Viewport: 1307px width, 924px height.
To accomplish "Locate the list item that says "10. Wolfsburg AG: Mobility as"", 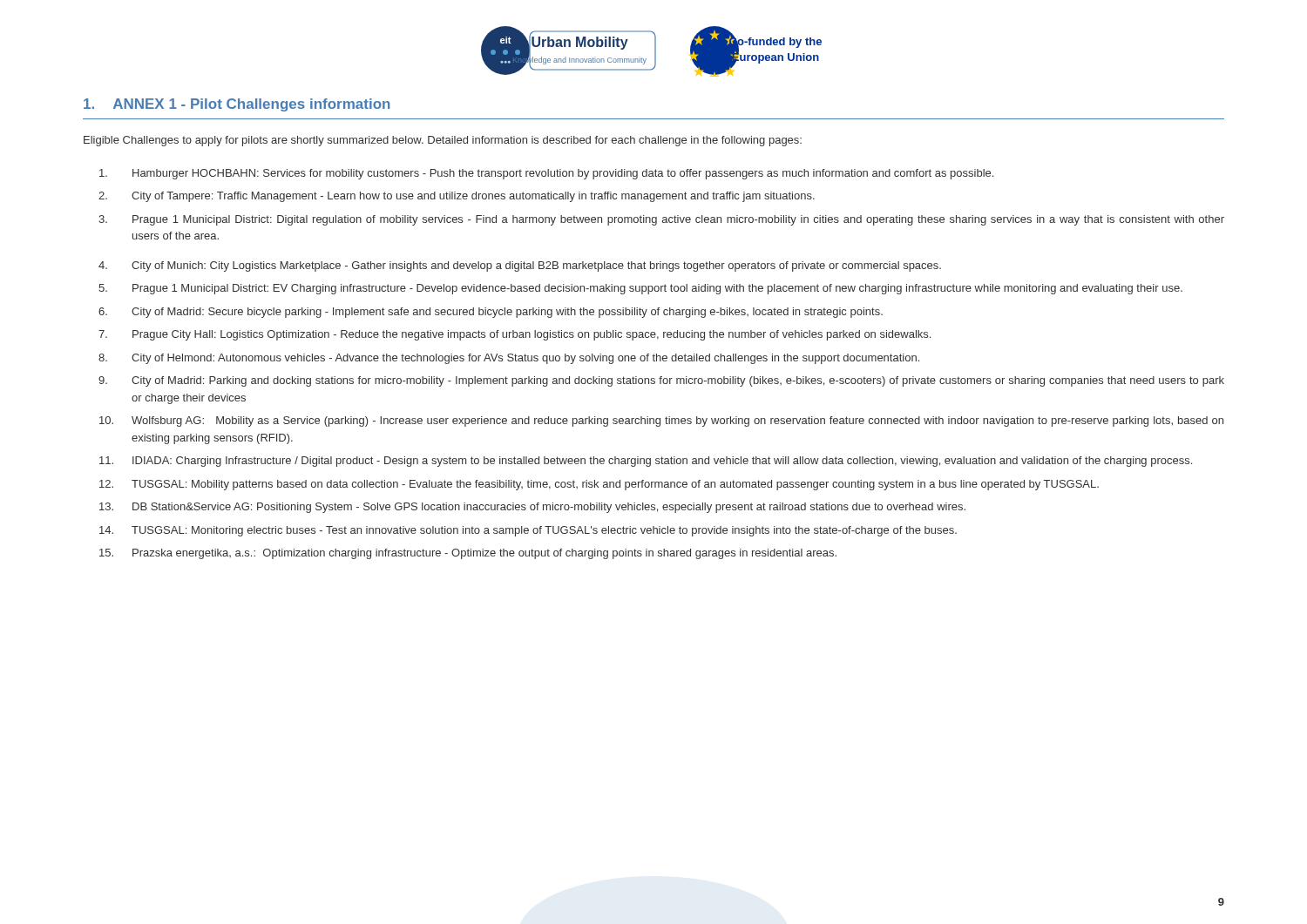I will tap(661, 429).
